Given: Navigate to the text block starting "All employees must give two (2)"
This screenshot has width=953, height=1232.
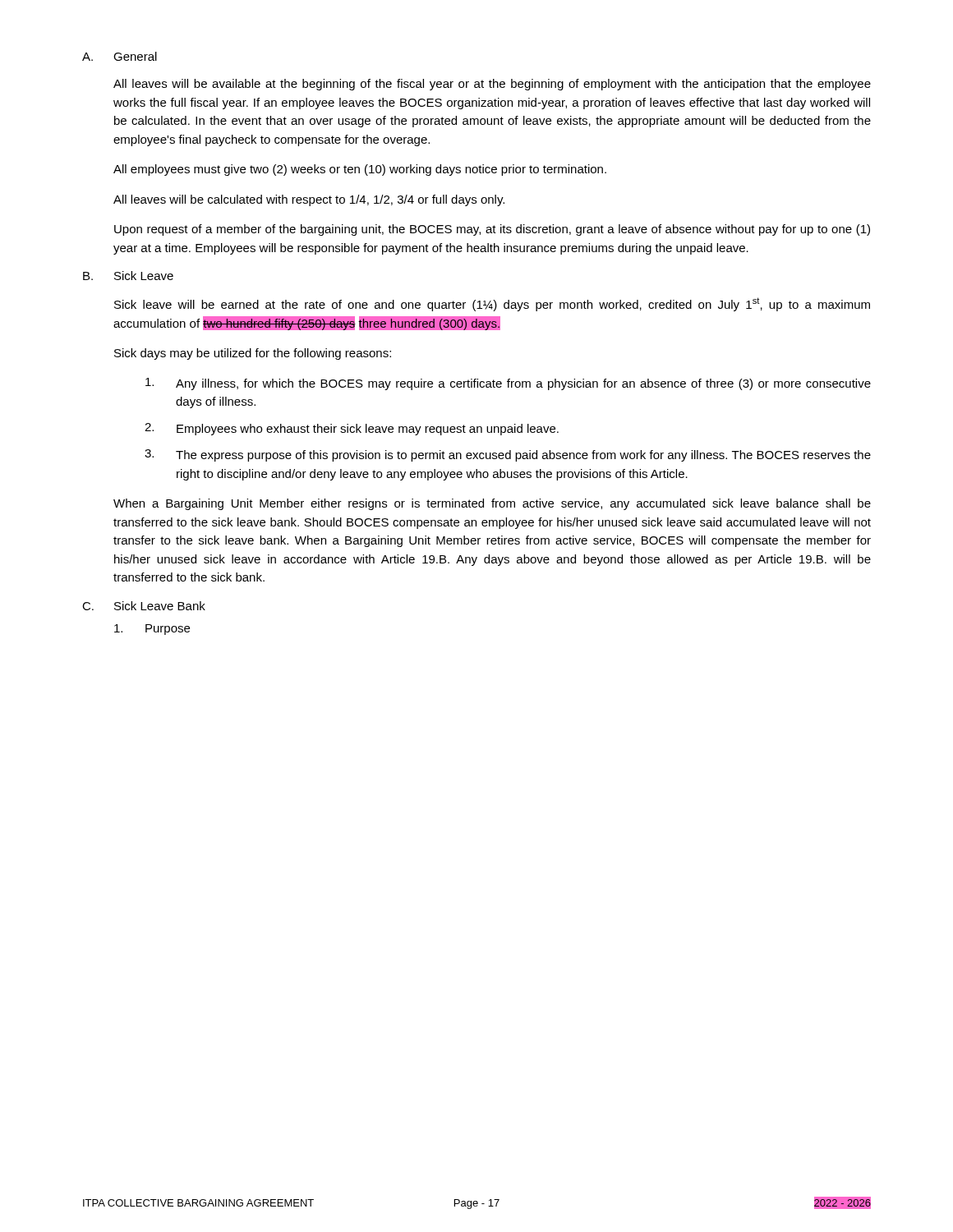Looking at the screenshot, I should pos(492,169).
